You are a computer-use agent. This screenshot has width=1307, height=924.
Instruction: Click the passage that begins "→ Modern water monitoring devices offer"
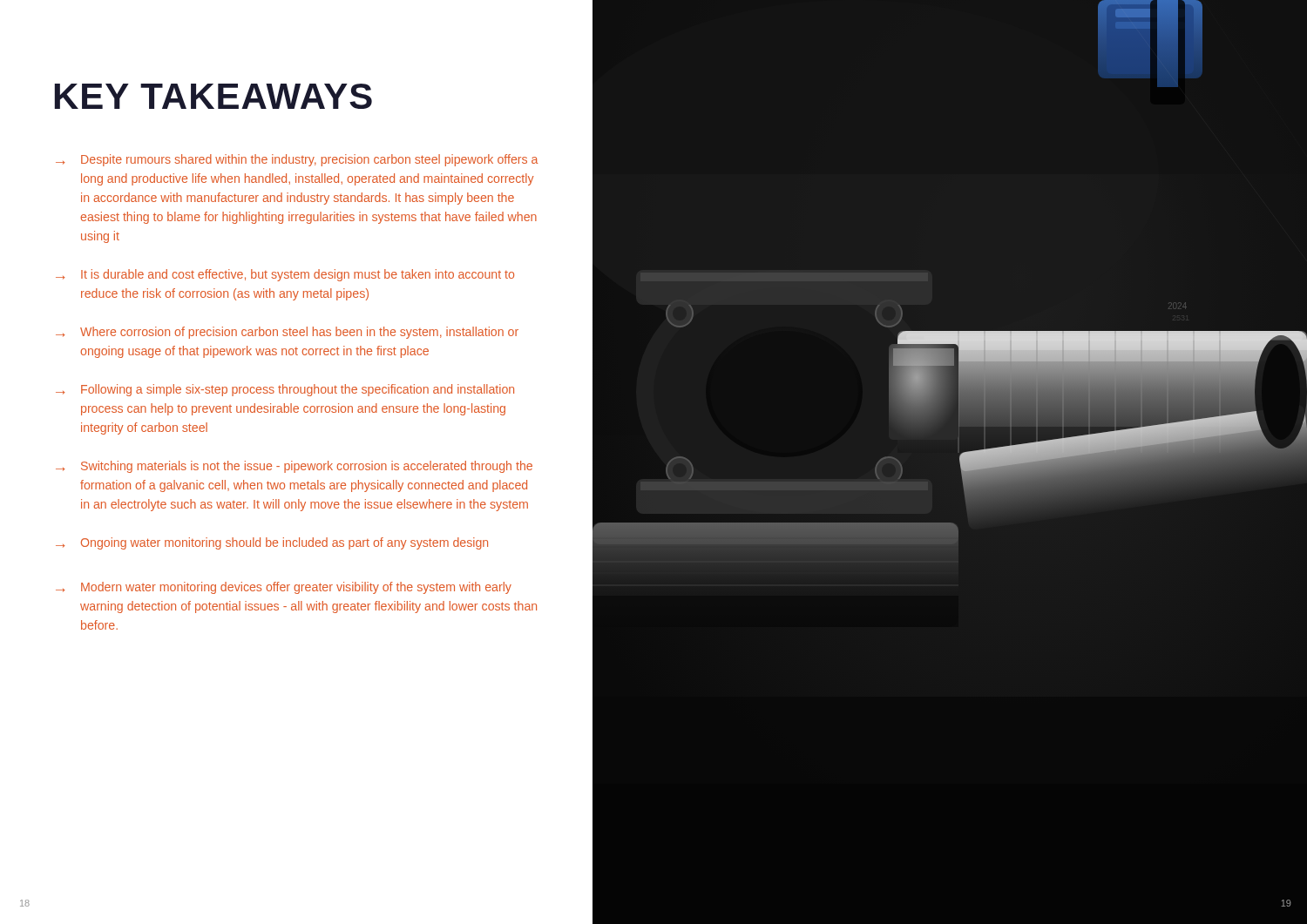pos(296,606)
